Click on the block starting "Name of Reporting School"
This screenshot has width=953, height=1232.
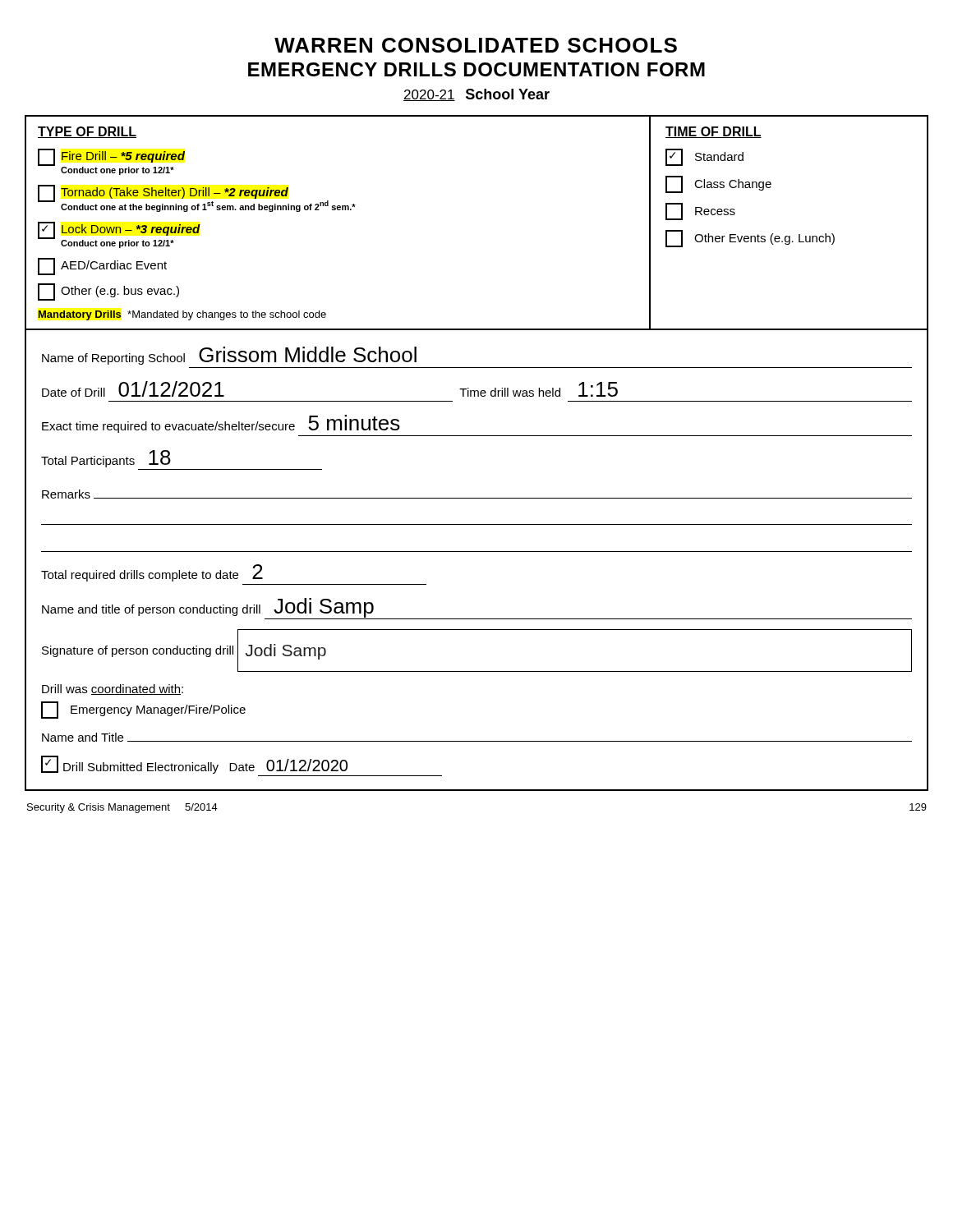[x=229, y=356]
